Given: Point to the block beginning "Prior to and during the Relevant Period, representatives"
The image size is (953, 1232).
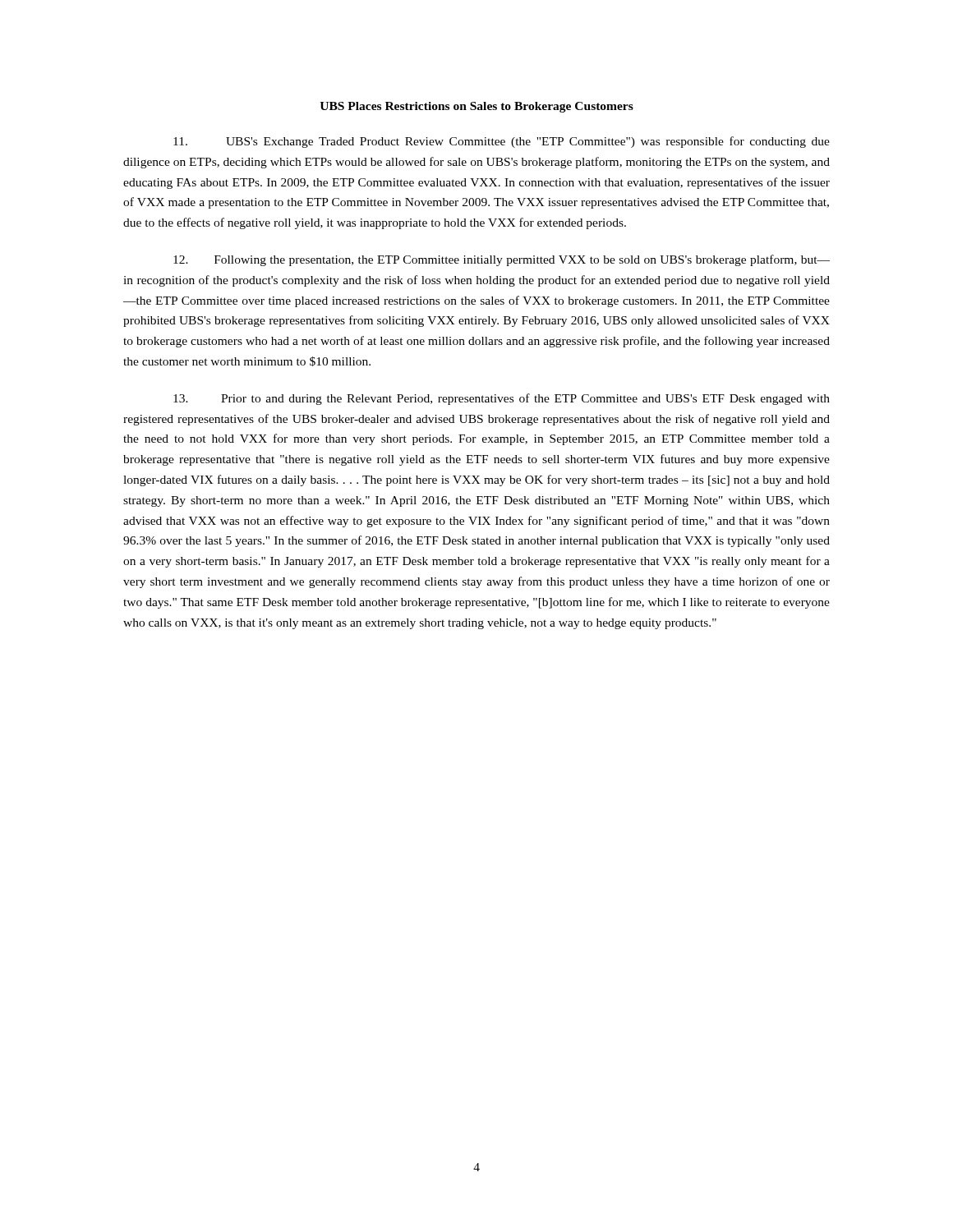Looking at the screenshot, I should pos(476,510).
